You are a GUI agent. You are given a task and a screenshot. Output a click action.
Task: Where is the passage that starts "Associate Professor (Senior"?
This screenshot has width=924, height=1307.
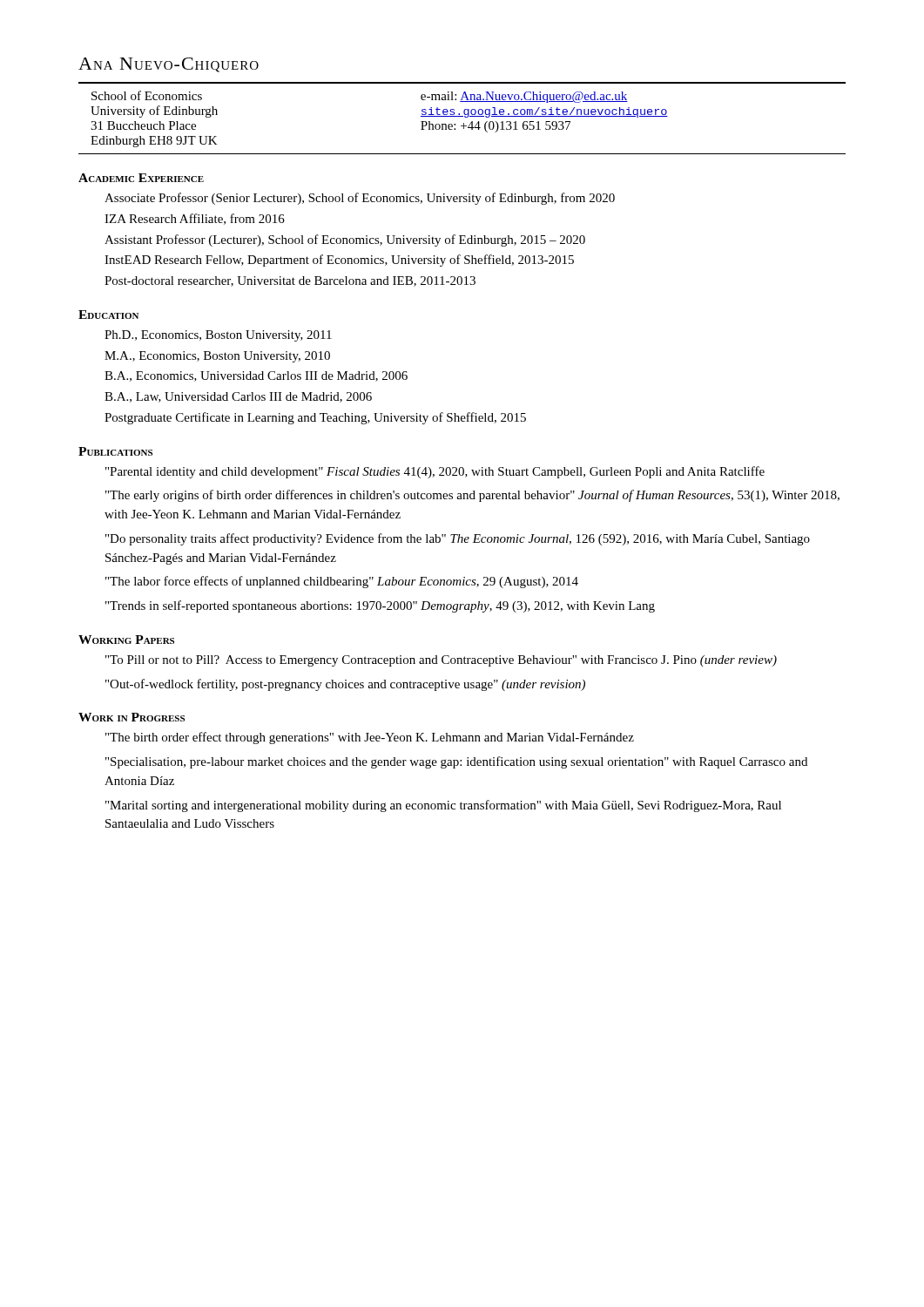[360, 198]
